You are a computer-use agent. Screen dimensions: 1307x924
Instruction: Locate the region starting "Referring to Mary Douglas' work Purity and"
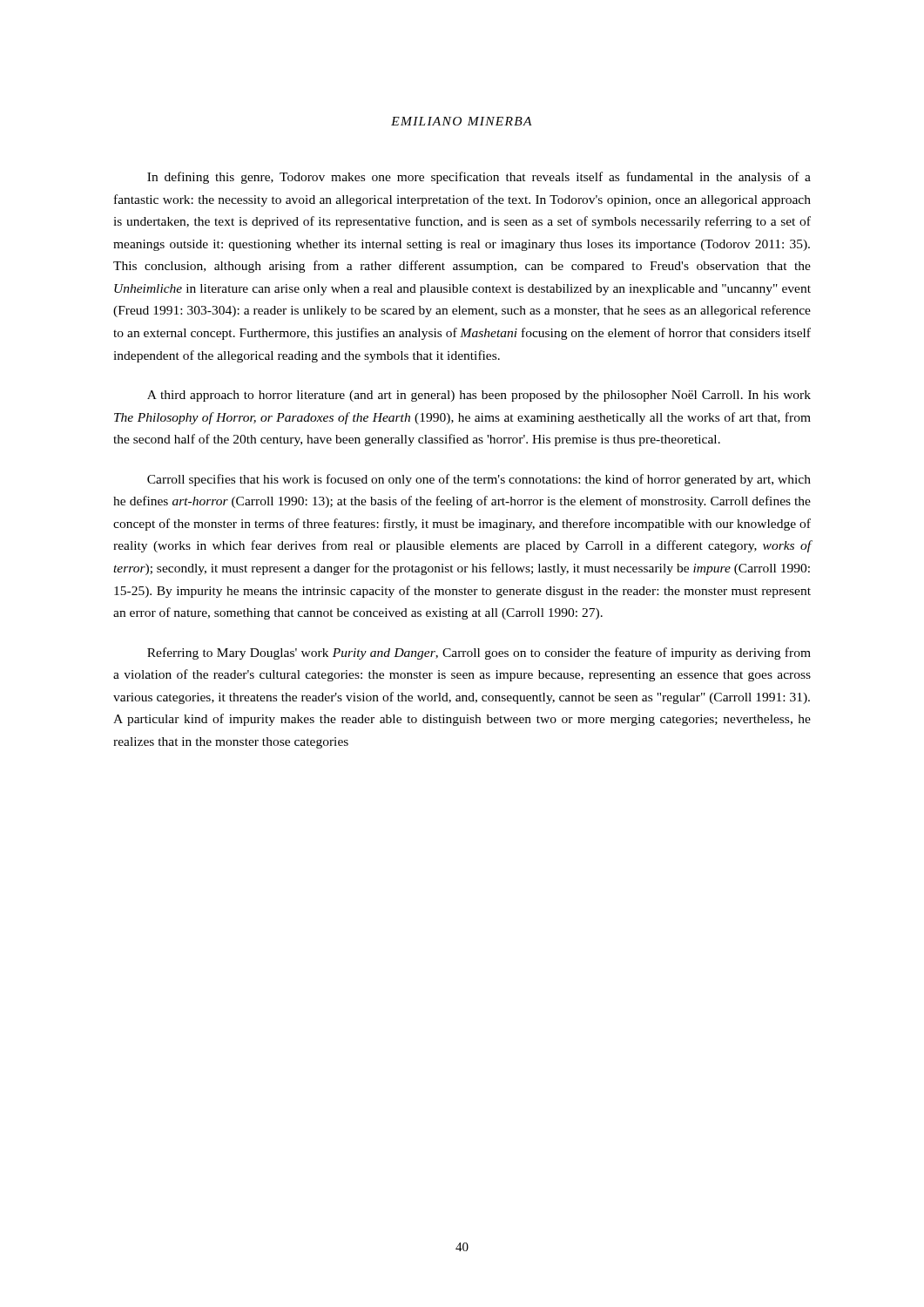(462, 696)
